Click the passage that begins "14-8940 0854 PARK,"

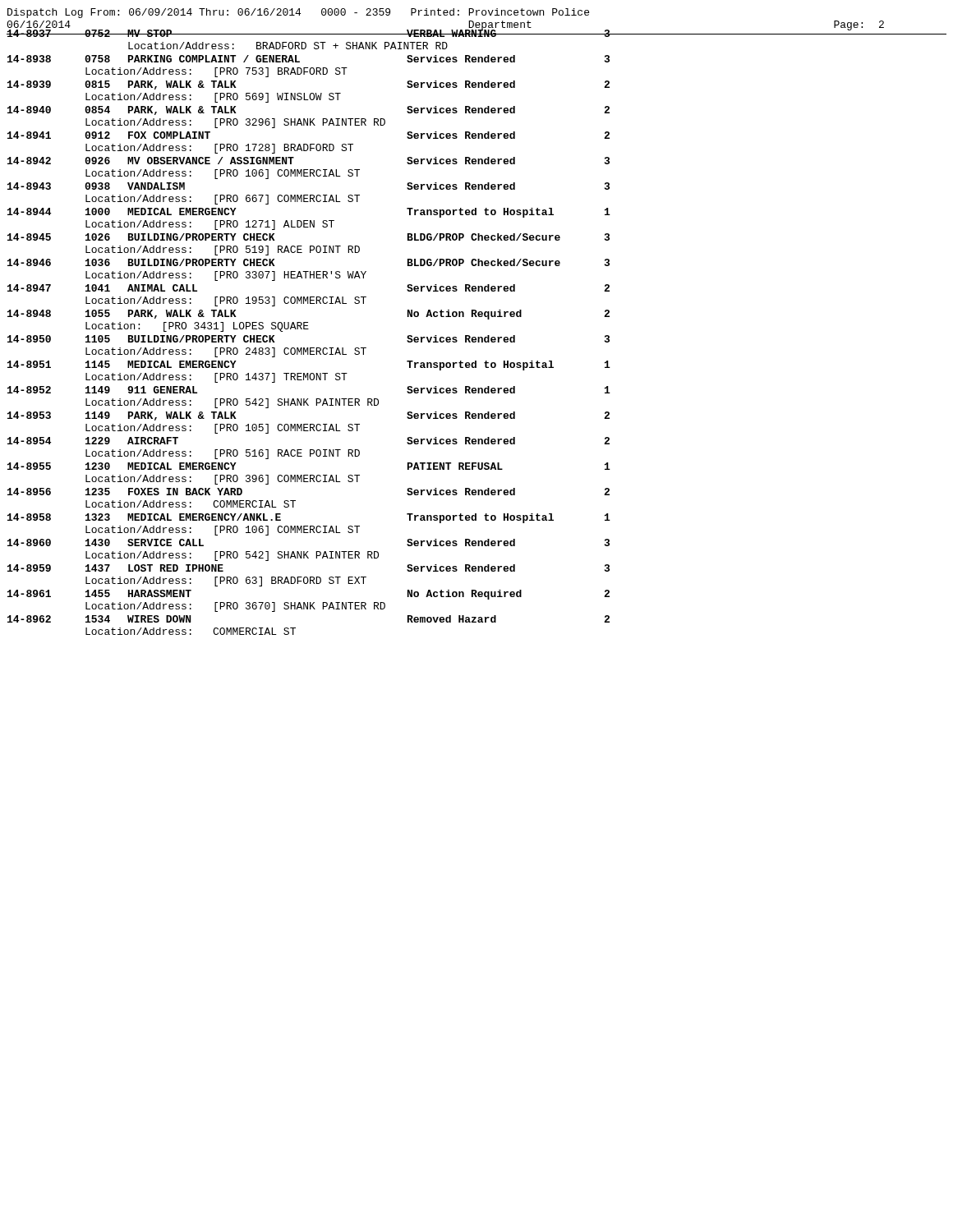click(476, 117)
